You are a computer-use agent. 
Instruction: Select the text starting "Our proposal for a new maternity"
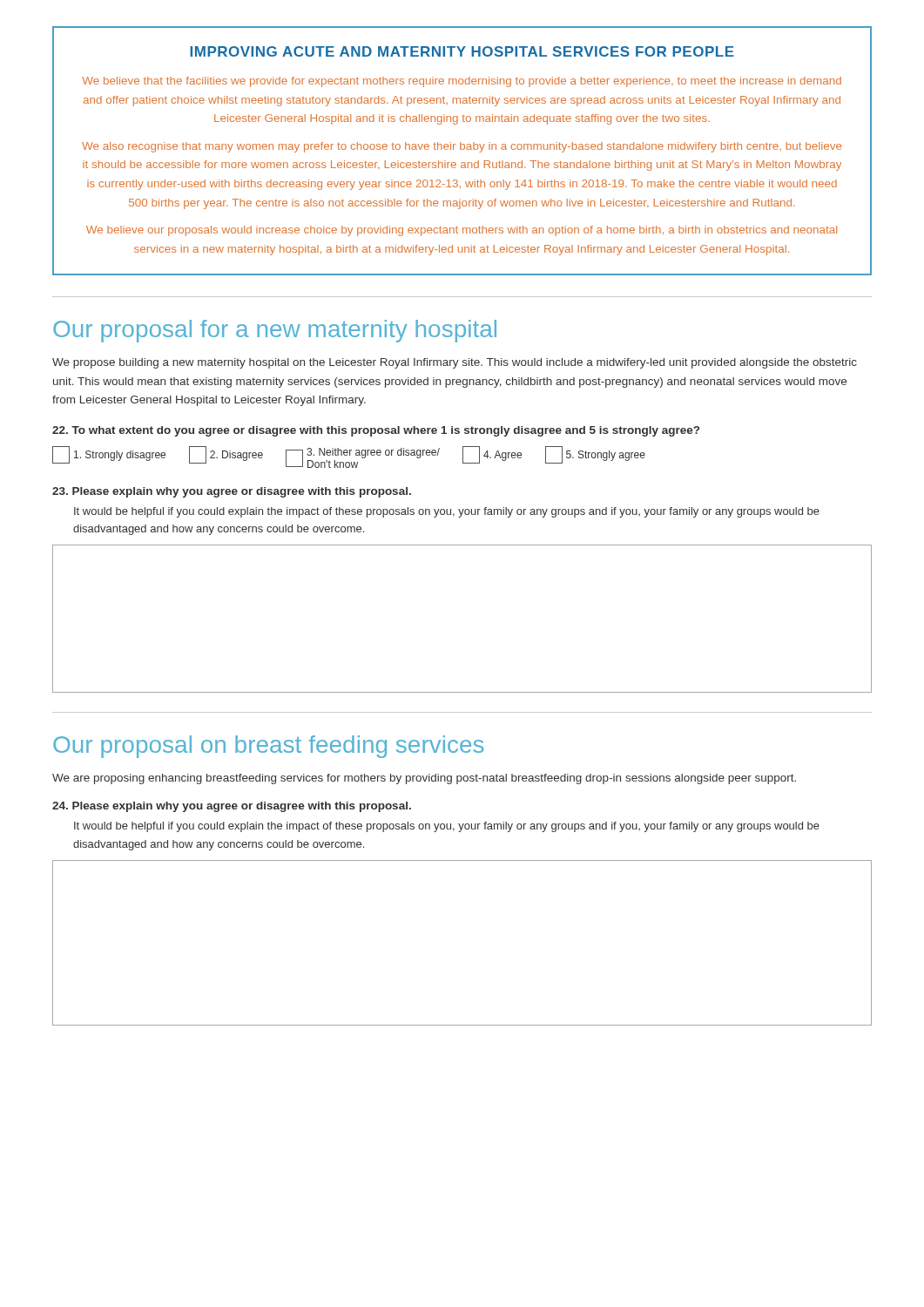pyautogui.click(x=275, y=329)
